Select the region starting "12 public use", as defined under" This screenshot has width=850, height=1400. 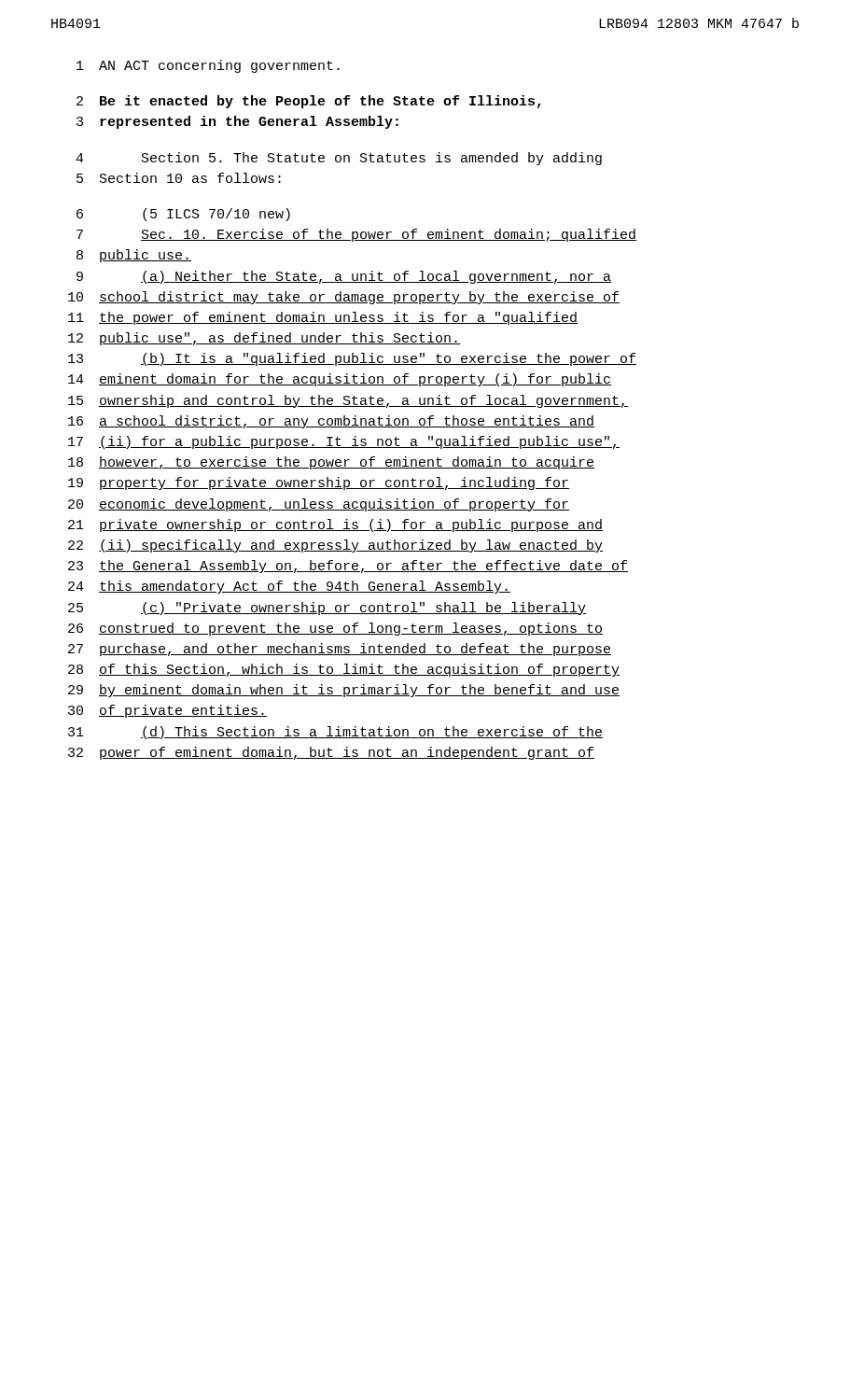[x=425, y=340]
